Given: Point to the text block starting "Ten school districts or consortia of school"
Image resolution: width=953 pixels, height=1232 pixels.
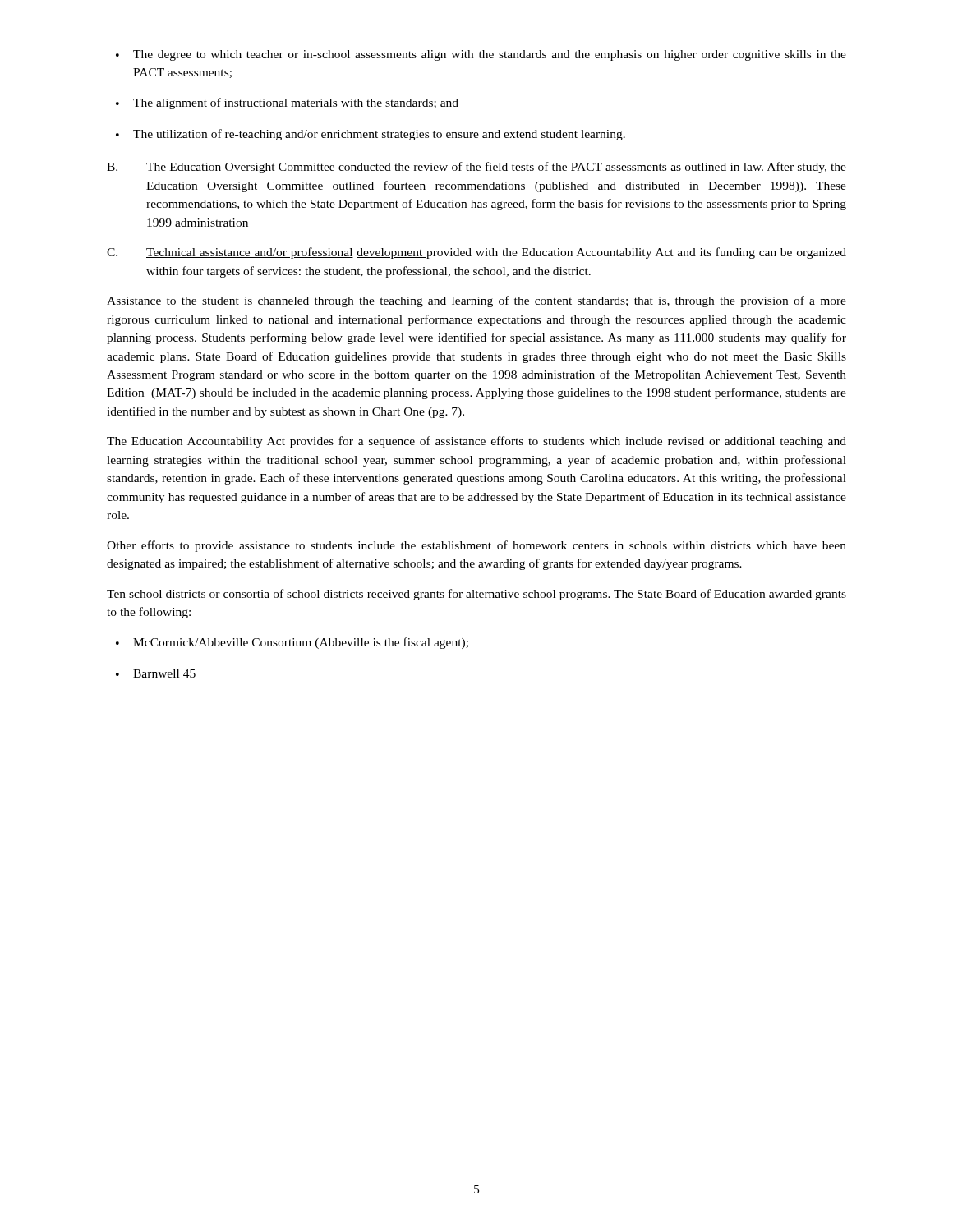Looking at the screenshot, I should pyautogui.click(x=476, y=602).
